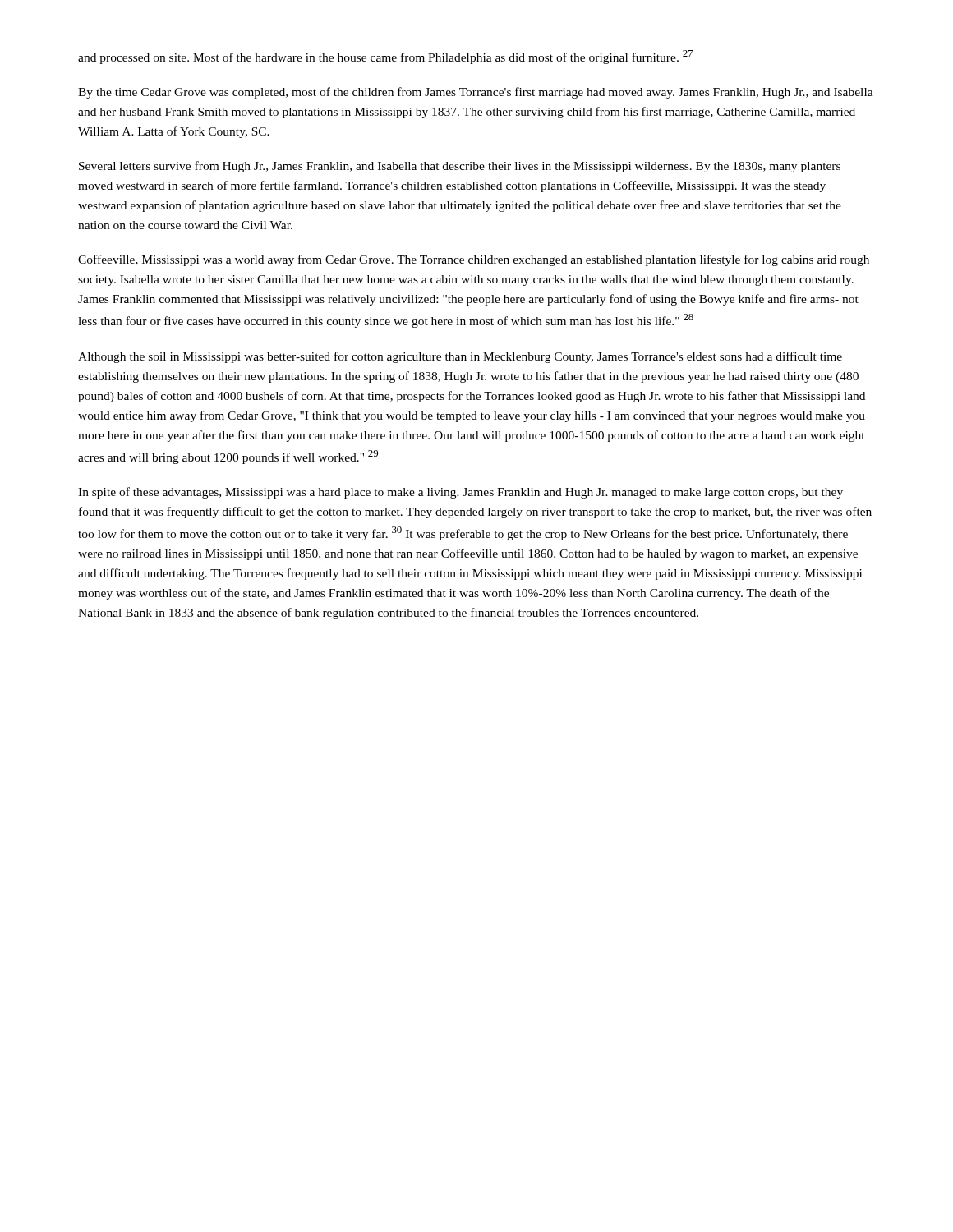The width and height of the screenshot is (953, 1232).
Task: Point to the region starting "Several letters survive from Hugh Jr.,"
Action: (x=460, y=195)
